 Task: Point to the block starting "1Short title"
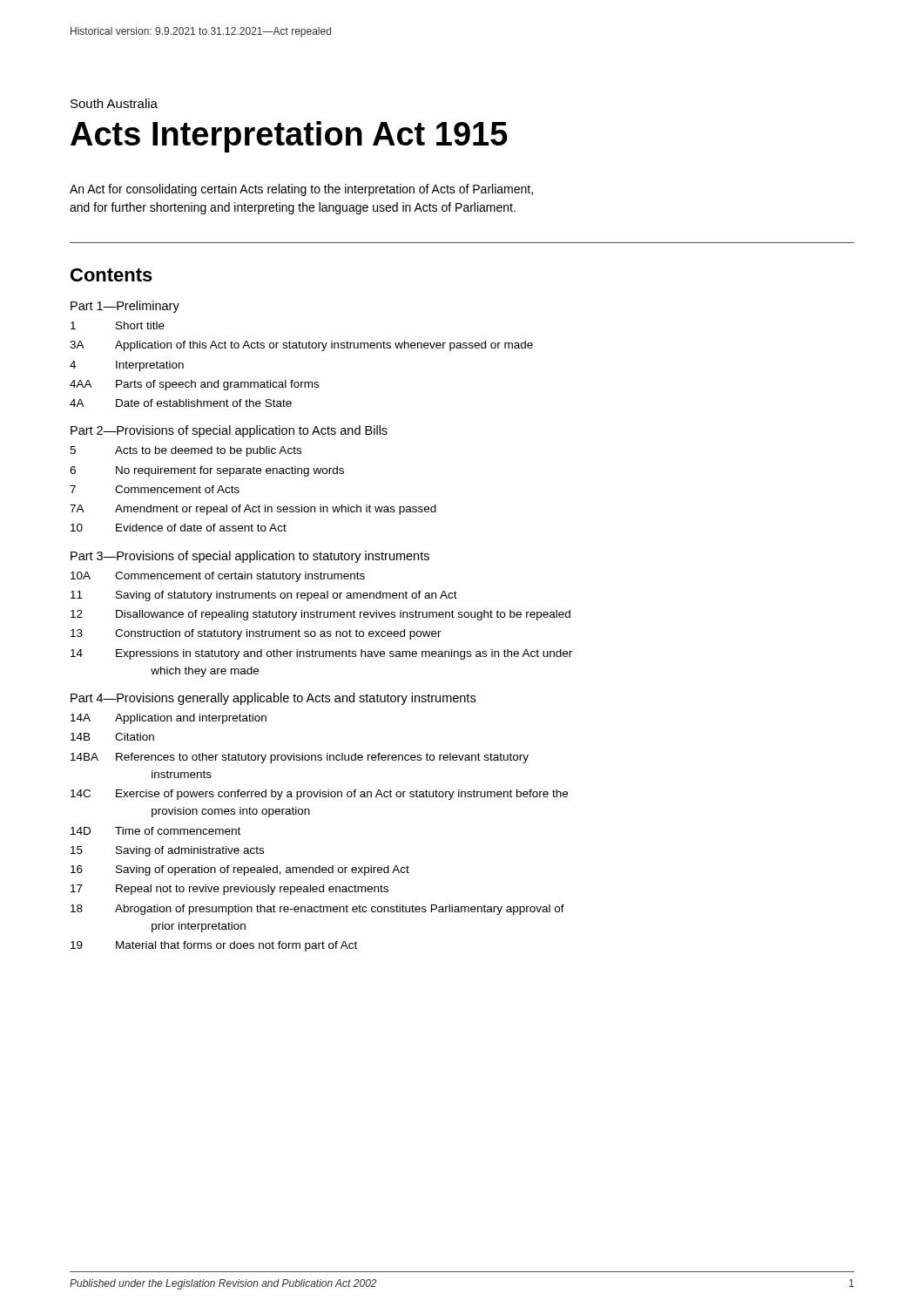click(x=118, y=325)
